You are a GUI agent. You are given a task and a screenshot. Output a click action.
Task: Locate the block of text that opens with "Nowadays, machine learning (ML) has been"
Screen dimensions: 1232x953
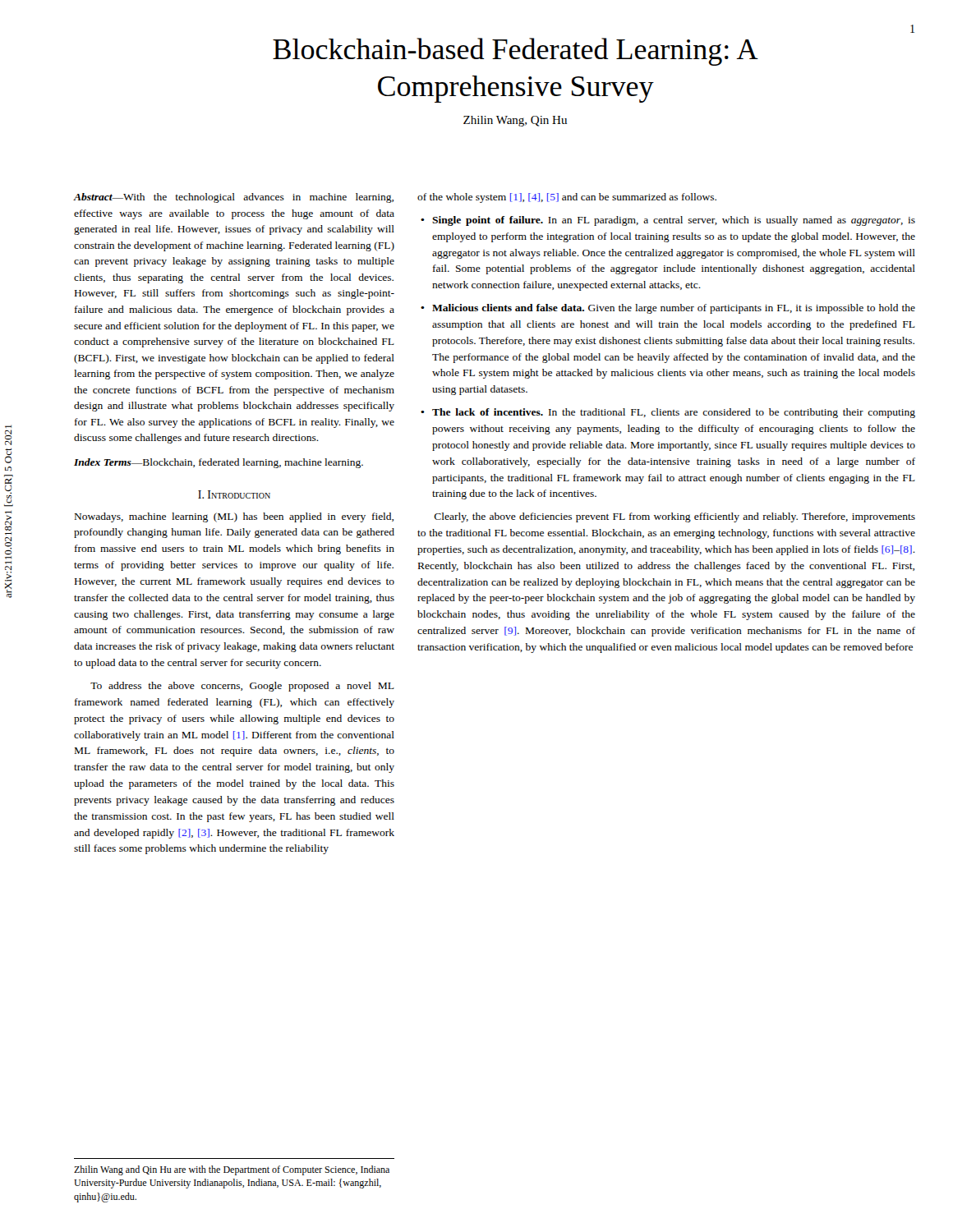(234, 682)
